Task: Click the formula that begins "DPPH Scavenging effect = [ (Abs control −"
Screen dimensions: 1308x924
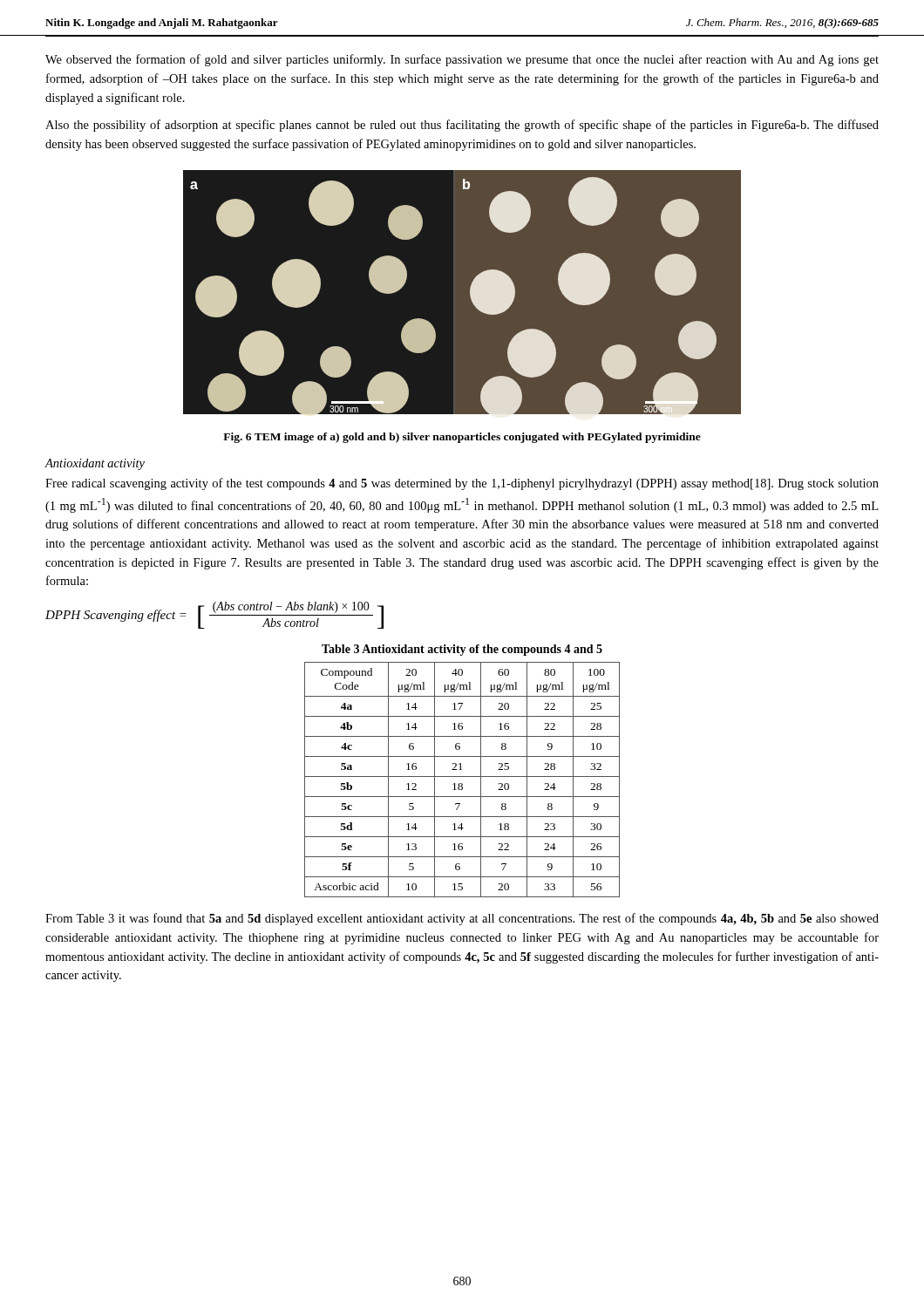Action: coord(216,615)
